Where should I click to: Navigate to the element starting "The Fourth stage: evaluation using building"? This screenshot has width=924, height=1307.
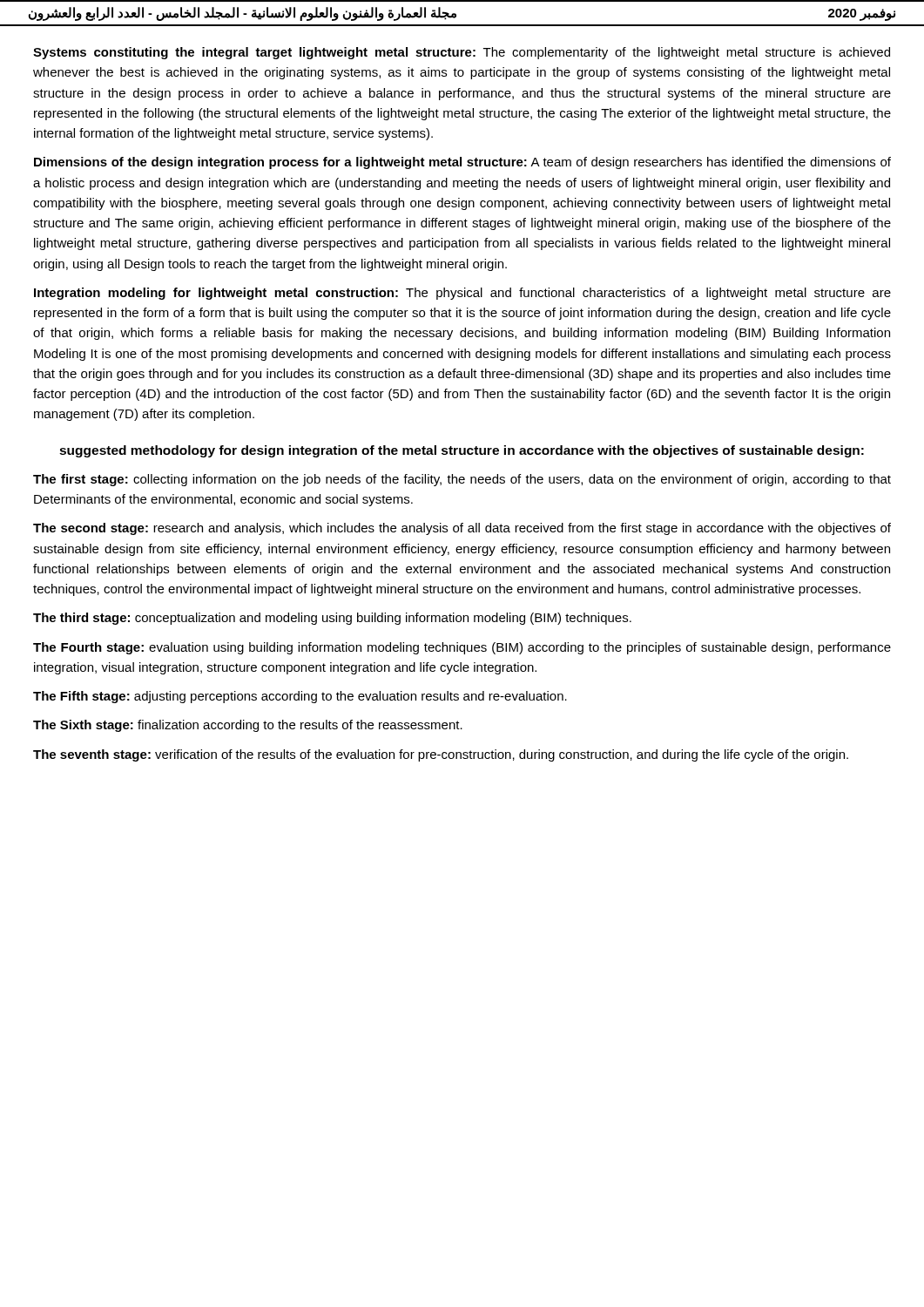tap(462, 657)
